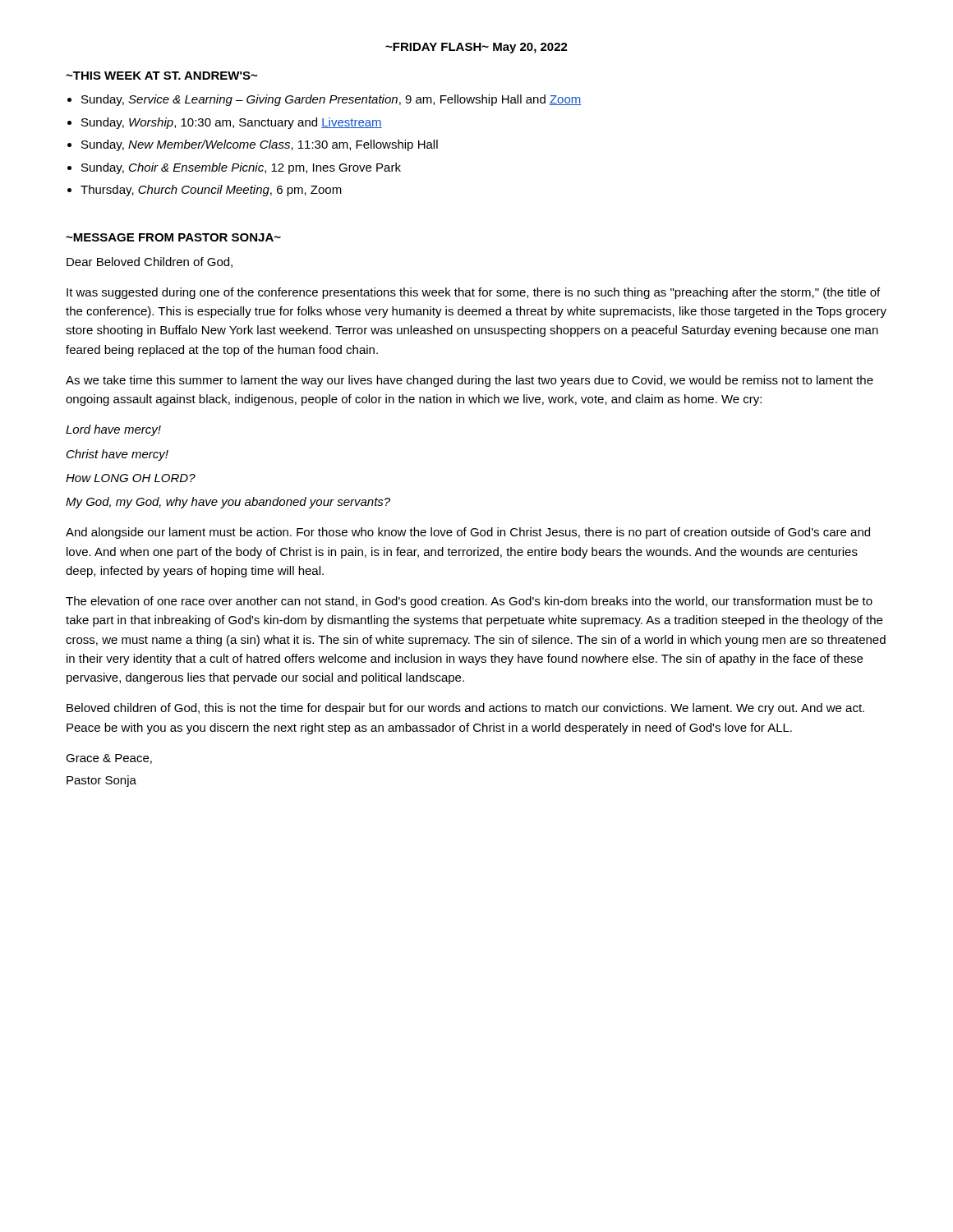The height and width of the screenshot is (1232, 953).
Task: Point to "Grace & Peace,"
Action: (x=109, y=757)
